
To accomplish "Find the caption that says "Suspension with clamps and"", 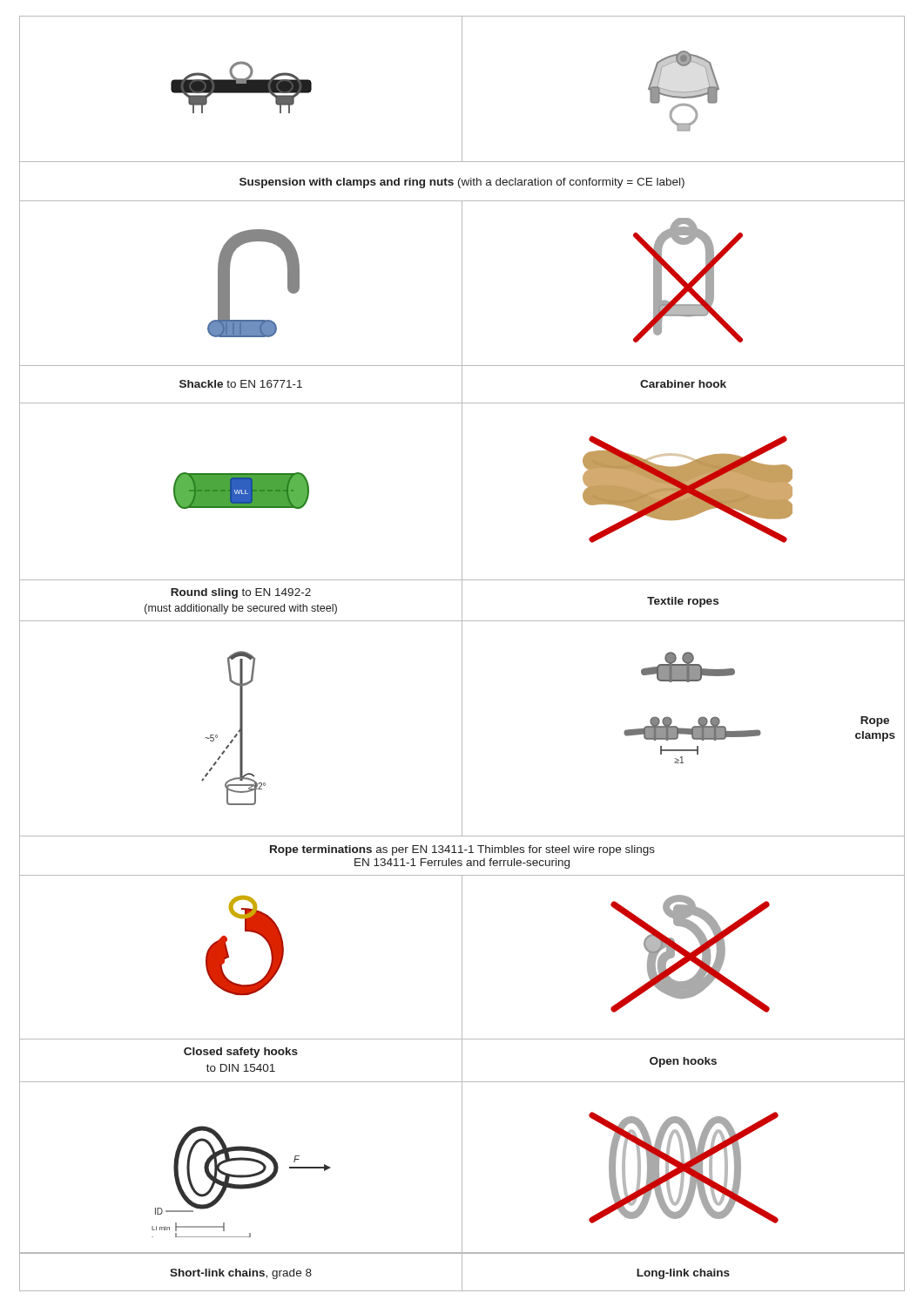I will coord(462,181).
